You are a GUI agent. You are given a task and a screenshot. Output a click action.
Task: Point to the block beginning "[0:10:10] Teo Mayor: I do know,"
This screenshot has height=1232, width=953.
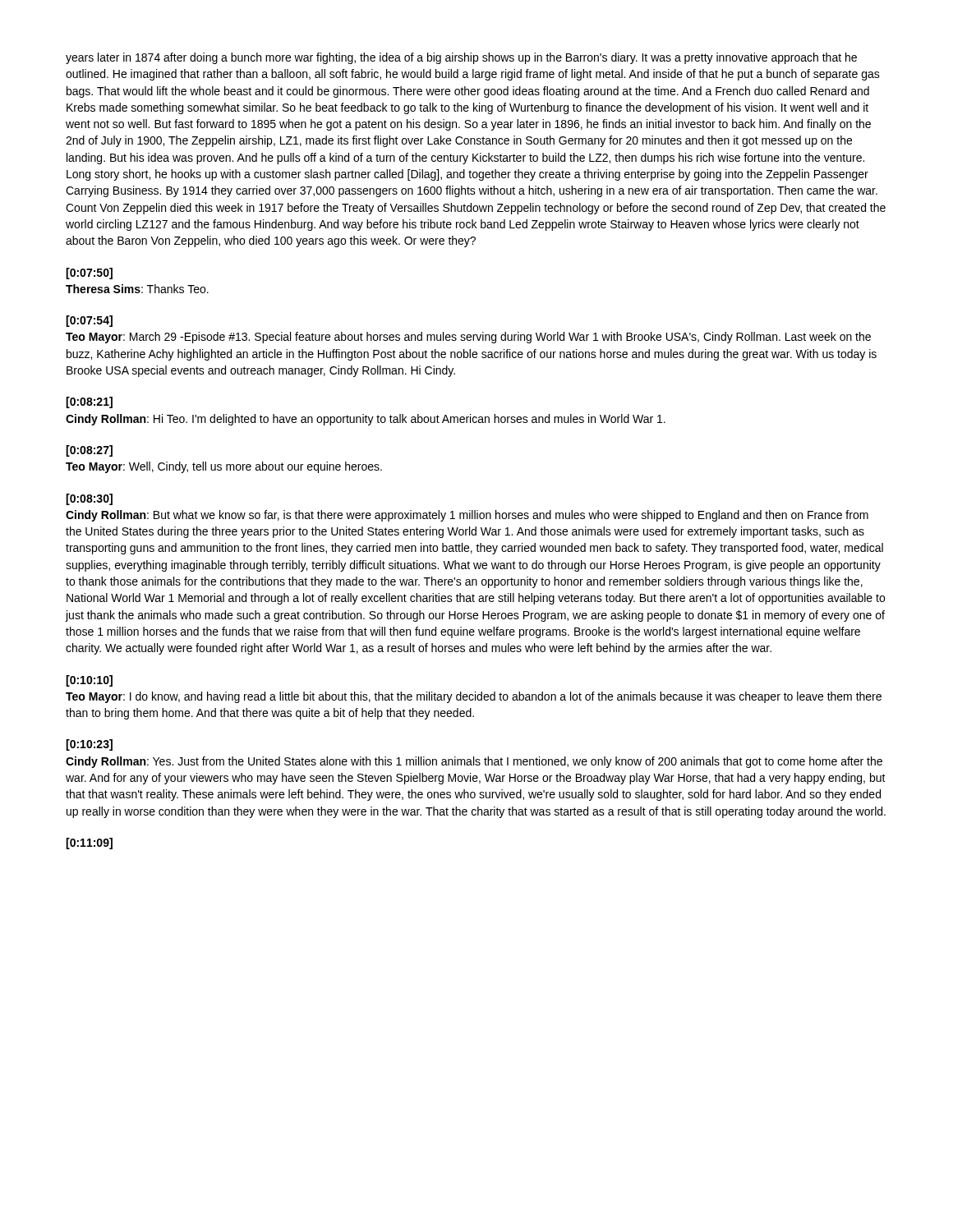476,696
